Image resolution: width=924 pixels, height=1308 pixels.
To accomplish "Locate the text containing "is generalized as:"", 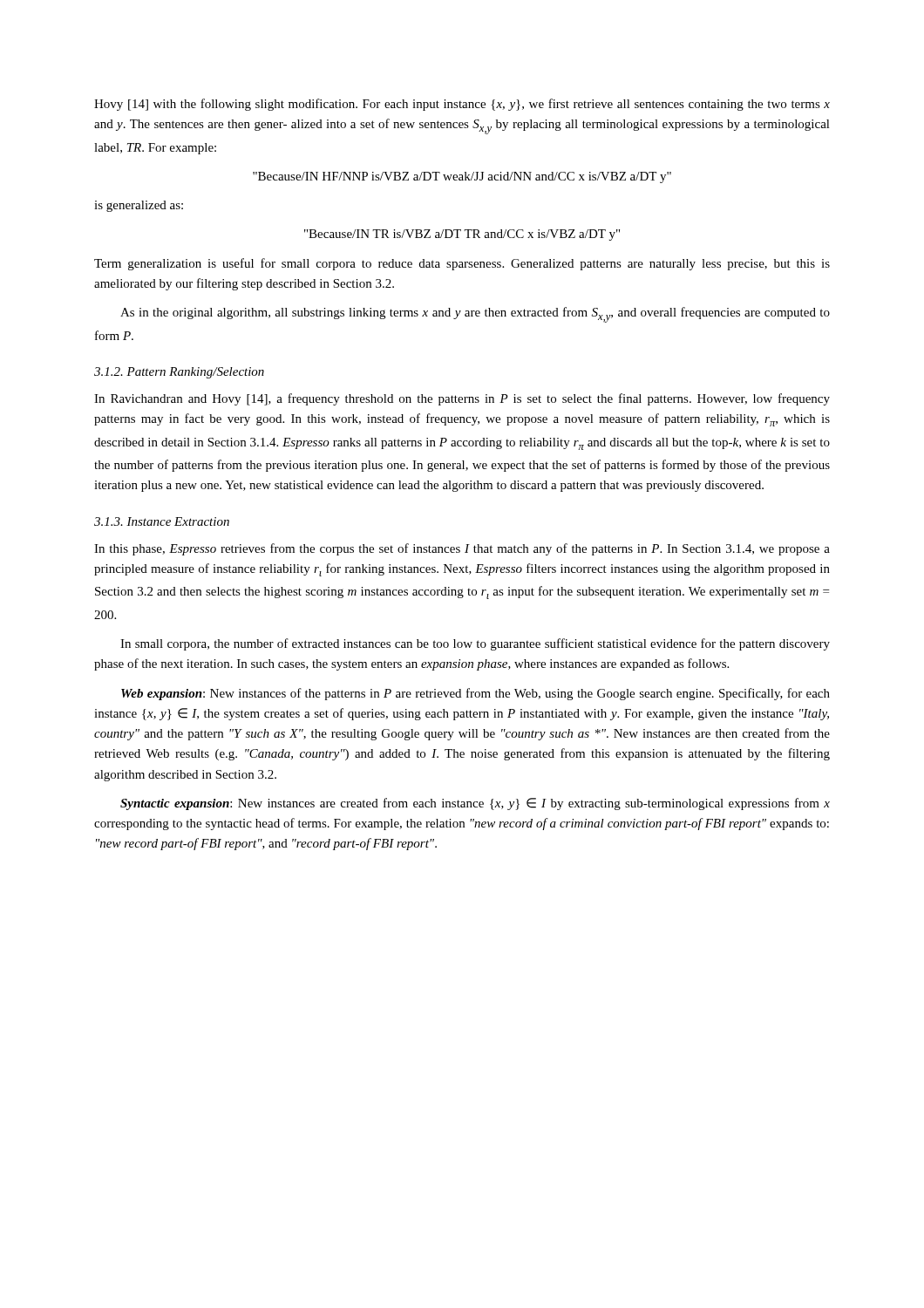I will point(139,206).
